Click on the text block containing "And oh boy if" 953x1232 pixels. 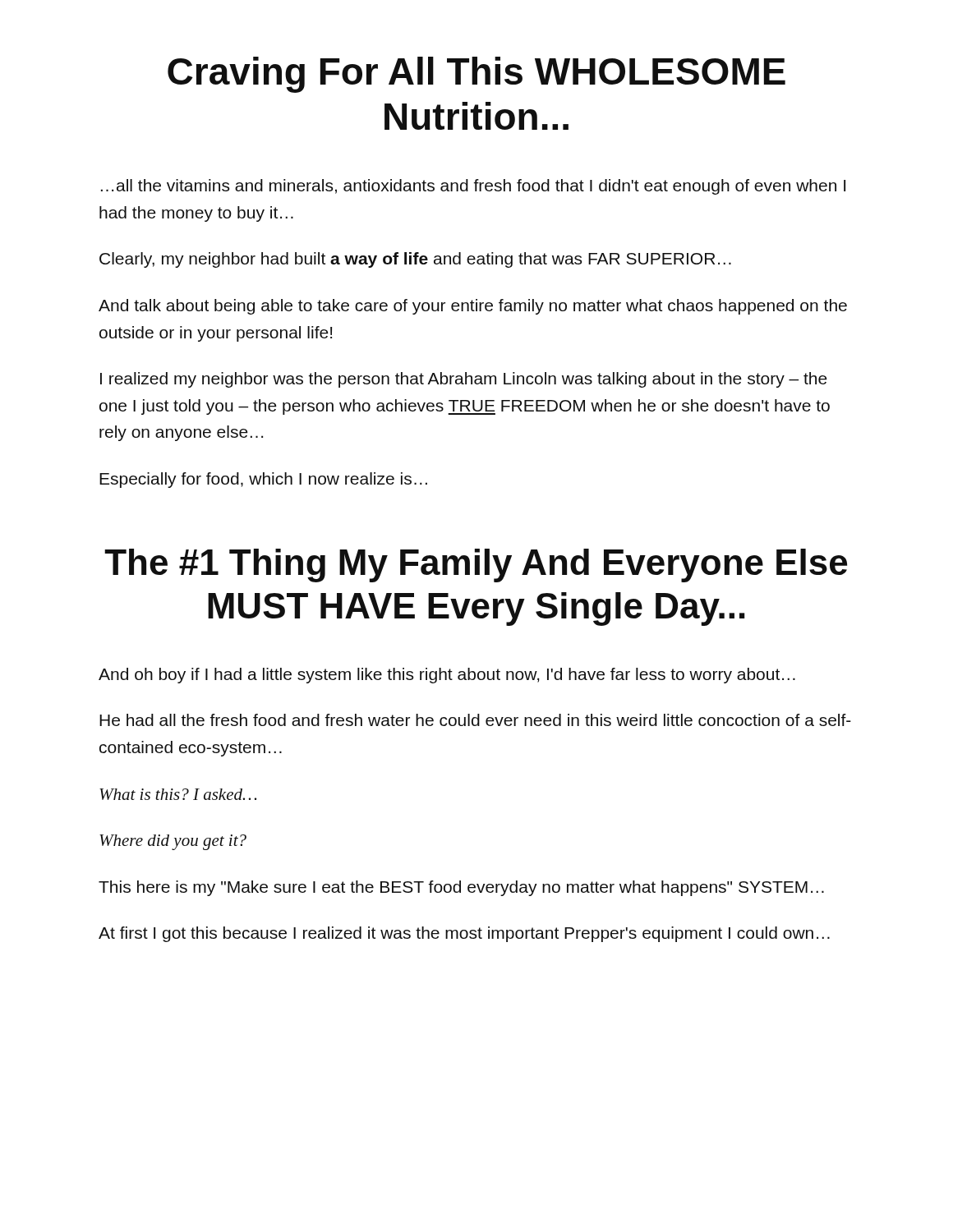pyautogui.click(x=448, y=674)
